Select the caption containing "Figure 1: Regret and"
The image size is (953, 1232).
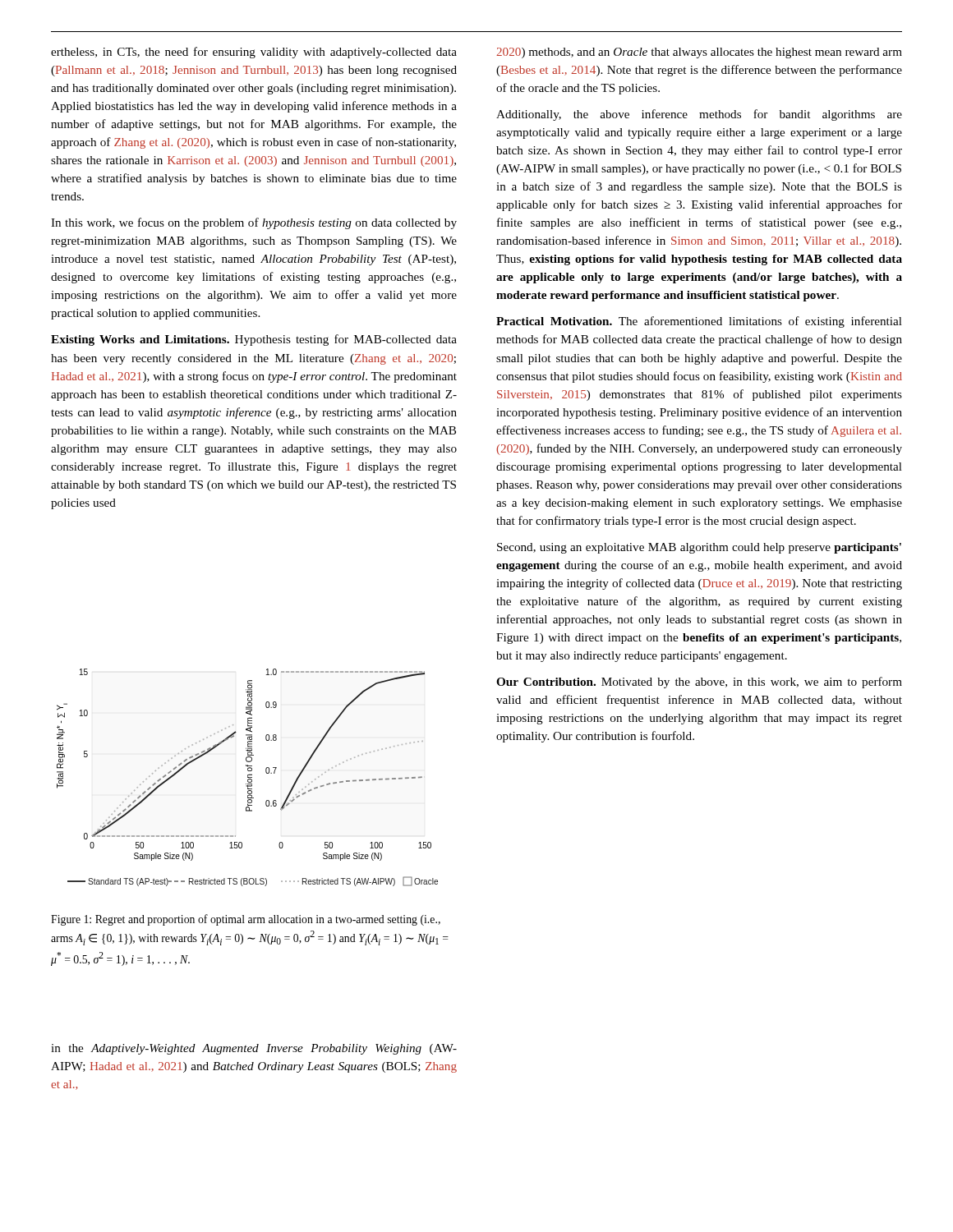point(254,939)
